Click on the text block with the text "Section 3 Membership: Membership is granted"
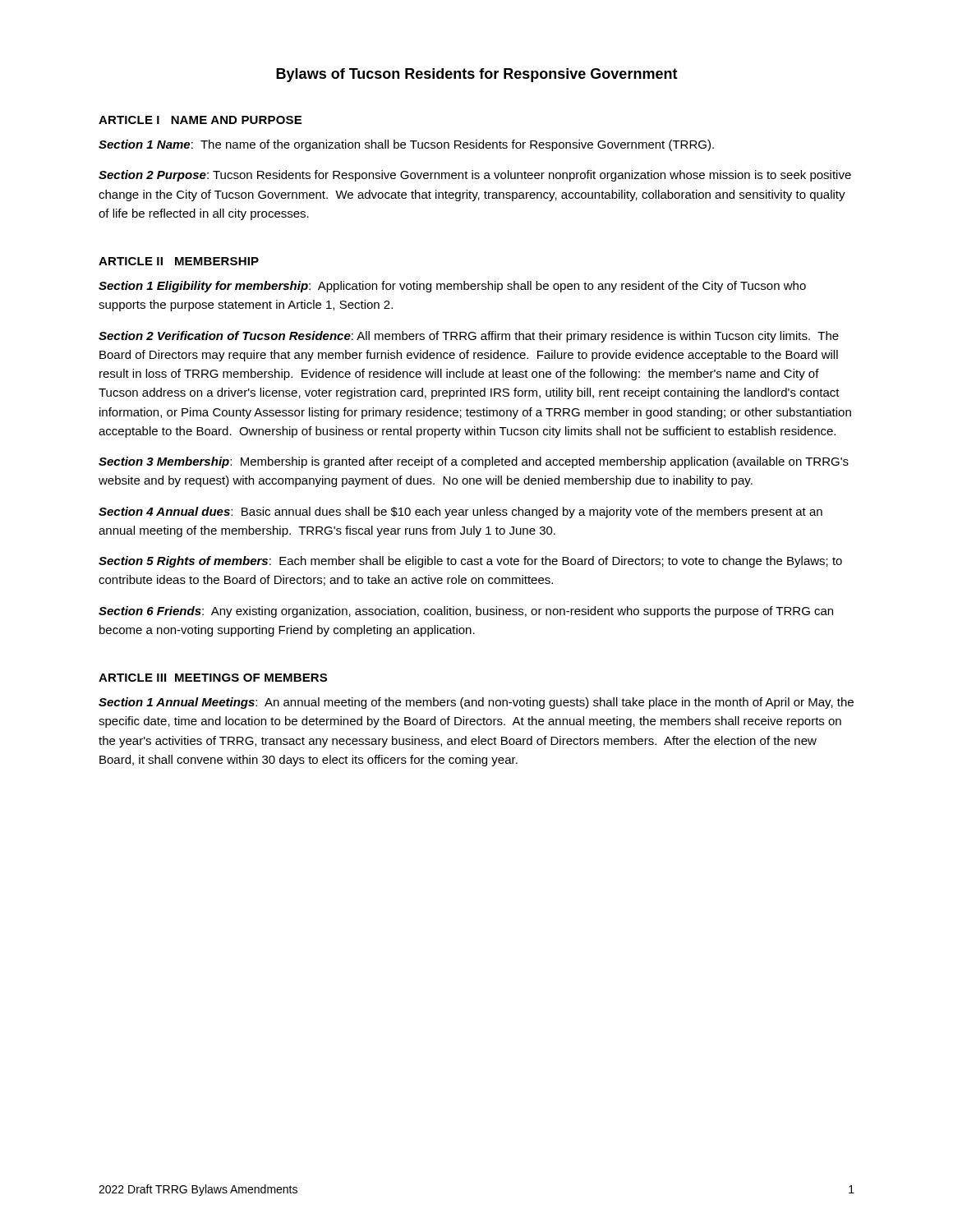This screenshot has height=1232, width=953. (x=474, y=471)
